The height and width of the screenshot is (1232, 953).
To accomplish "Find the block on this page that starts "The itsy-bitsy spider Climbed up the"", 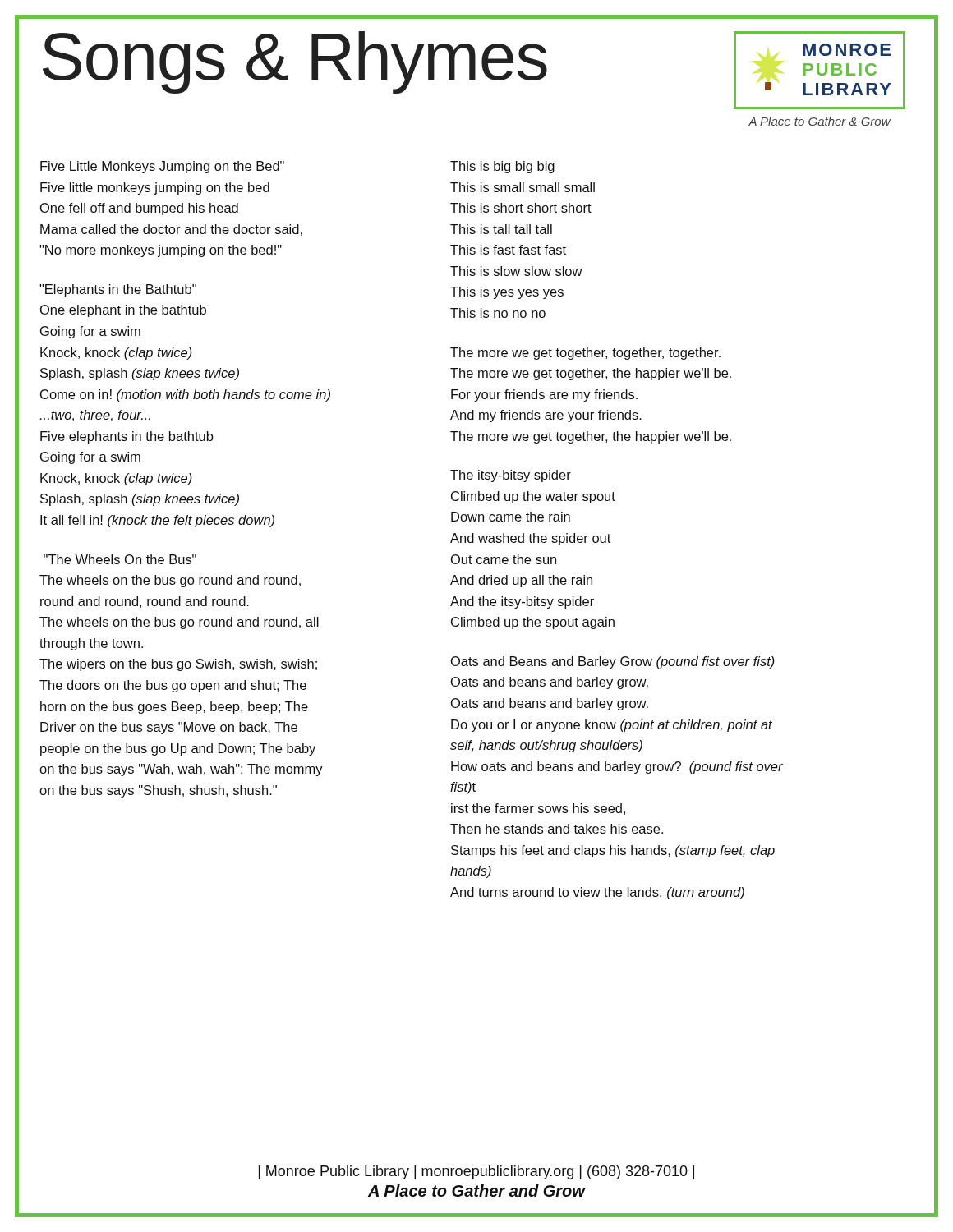I will click(511, 476).
